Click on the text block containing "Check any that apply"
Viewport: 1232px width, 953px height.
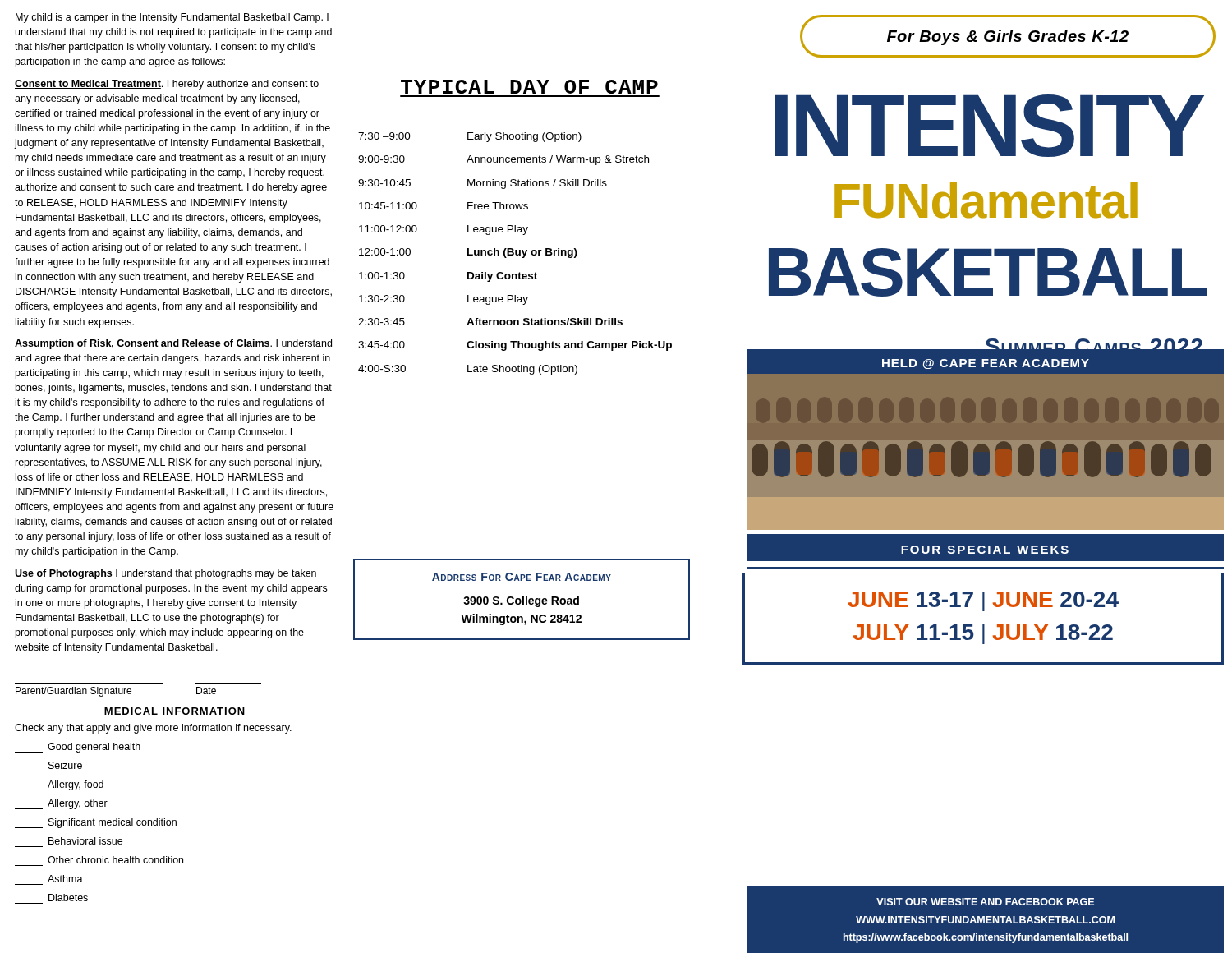[153, 728]
